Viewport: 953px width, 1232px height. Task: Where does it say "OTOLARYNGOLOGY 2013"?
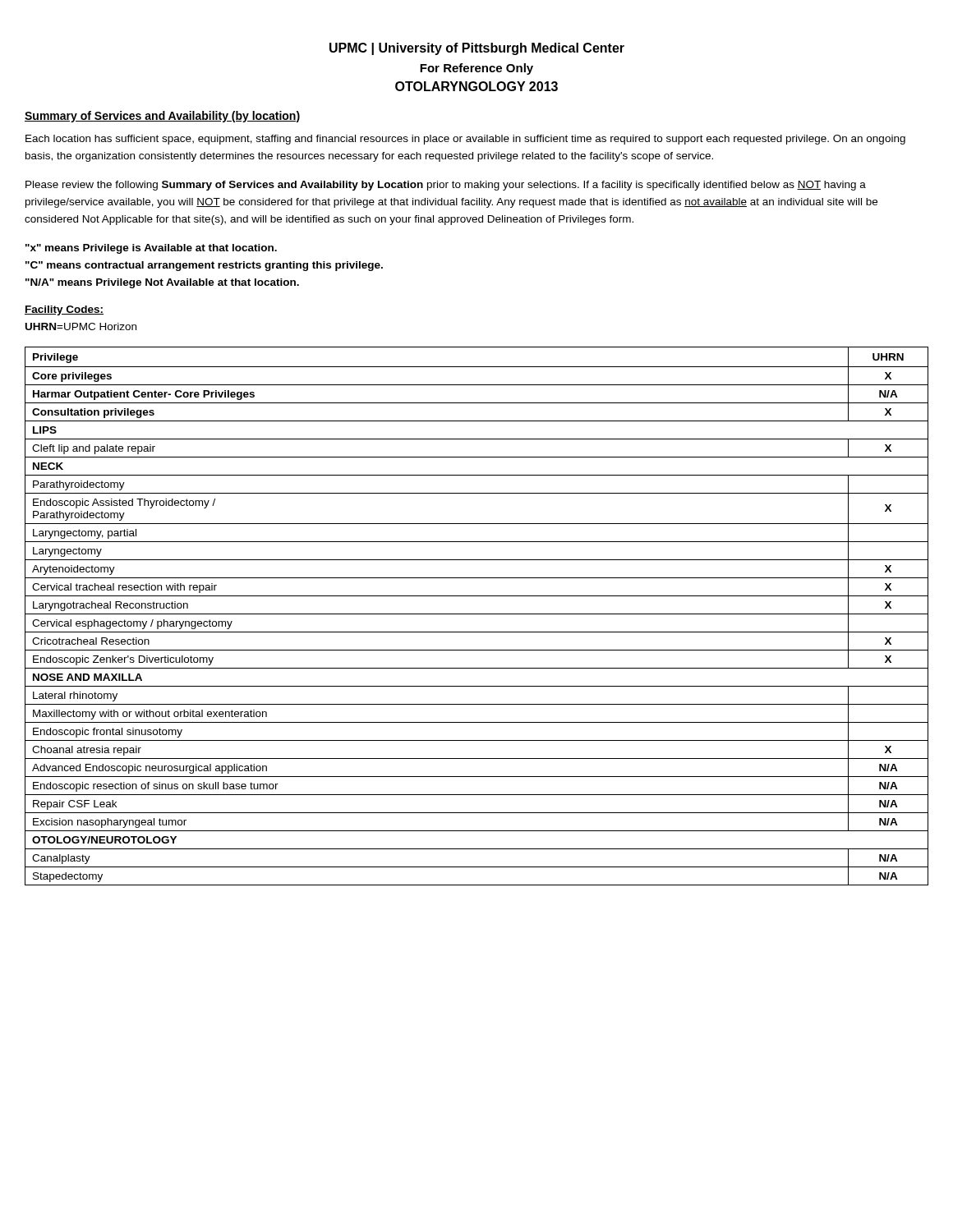[476, 87]
